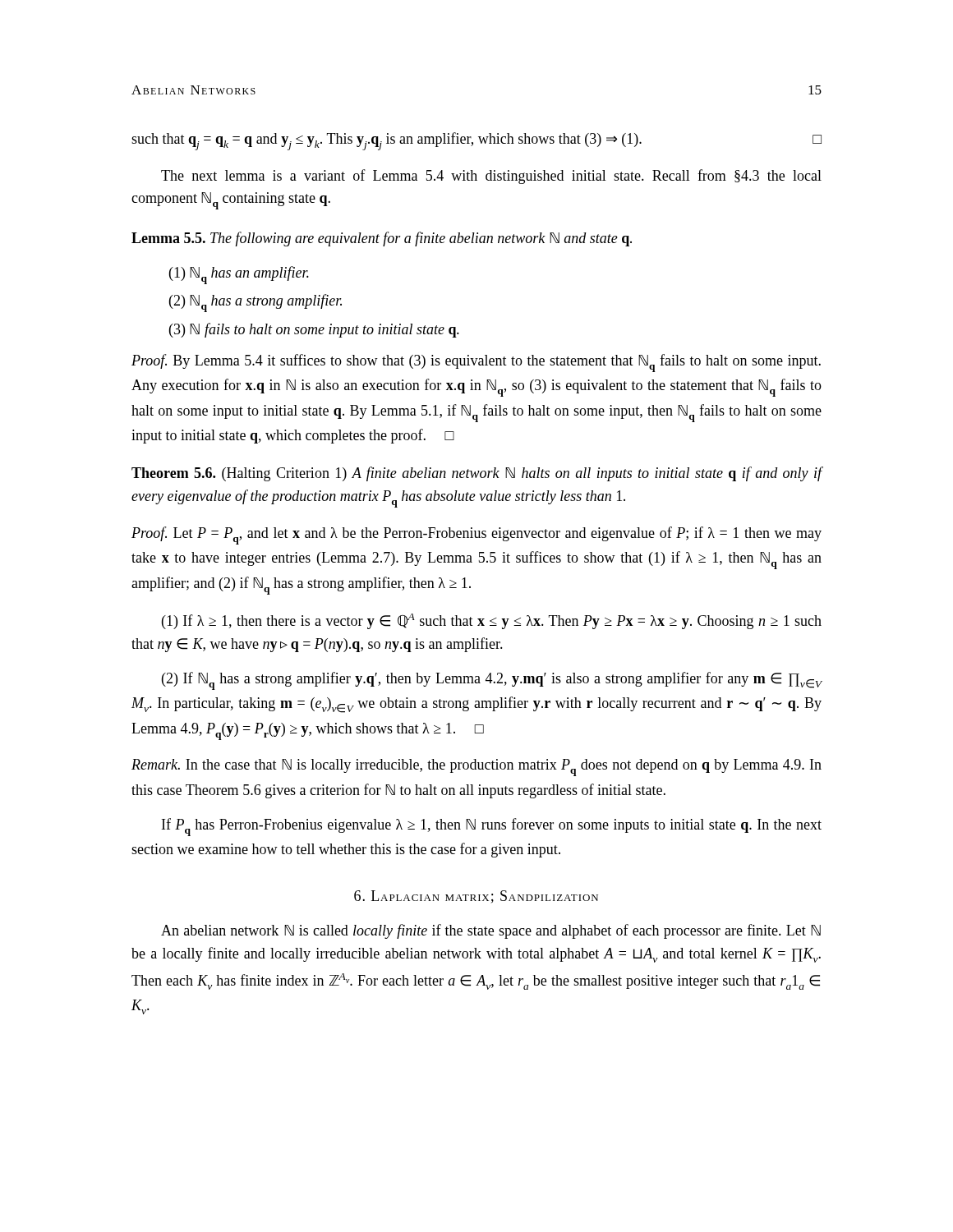Locate the text block containing "Proof. By Lemma 5.4 it suffices to show"
This screenshot has height=1232, width=953.
(476, 399)
